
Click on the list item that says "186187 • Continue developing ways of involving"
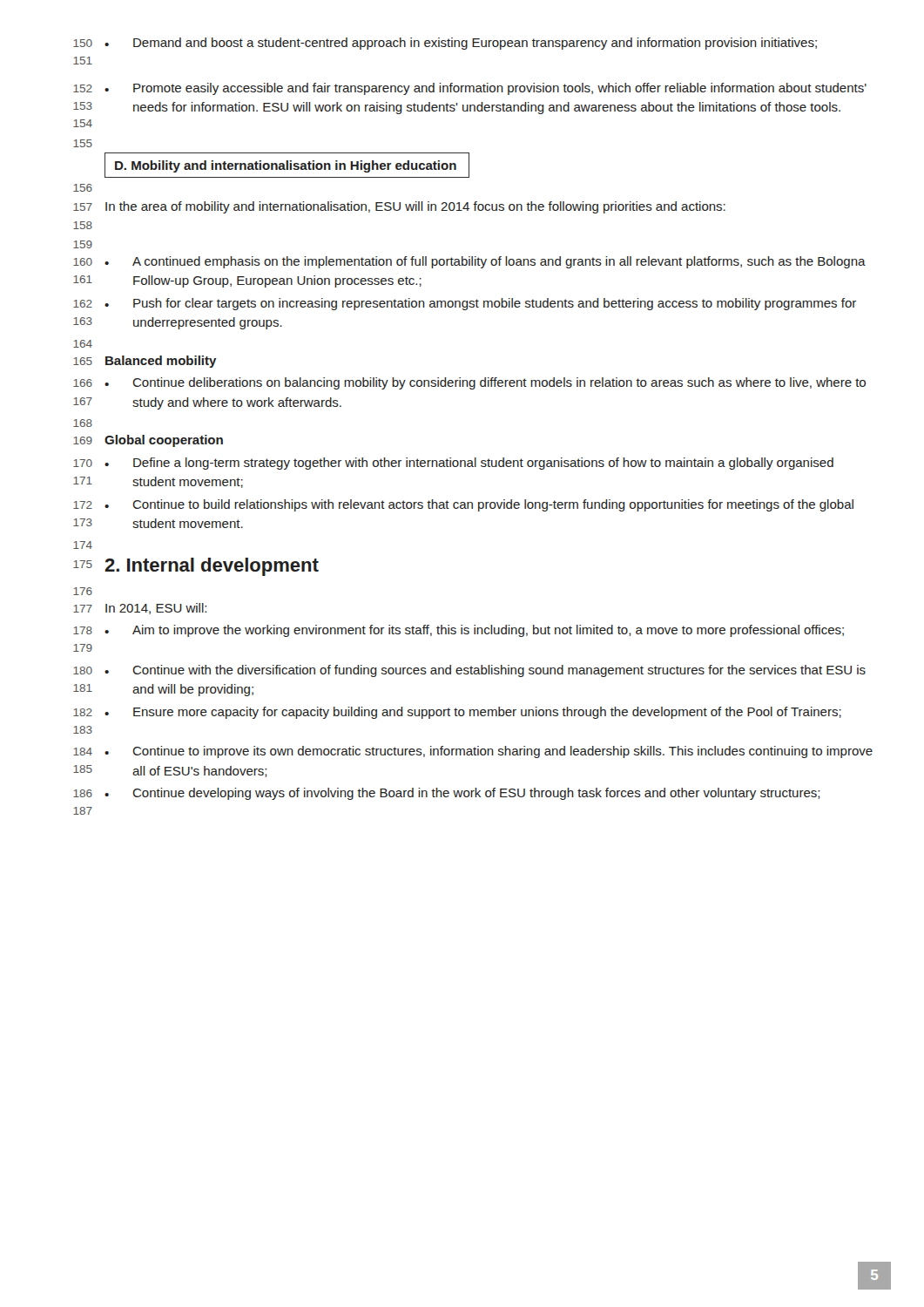(462, 802)
